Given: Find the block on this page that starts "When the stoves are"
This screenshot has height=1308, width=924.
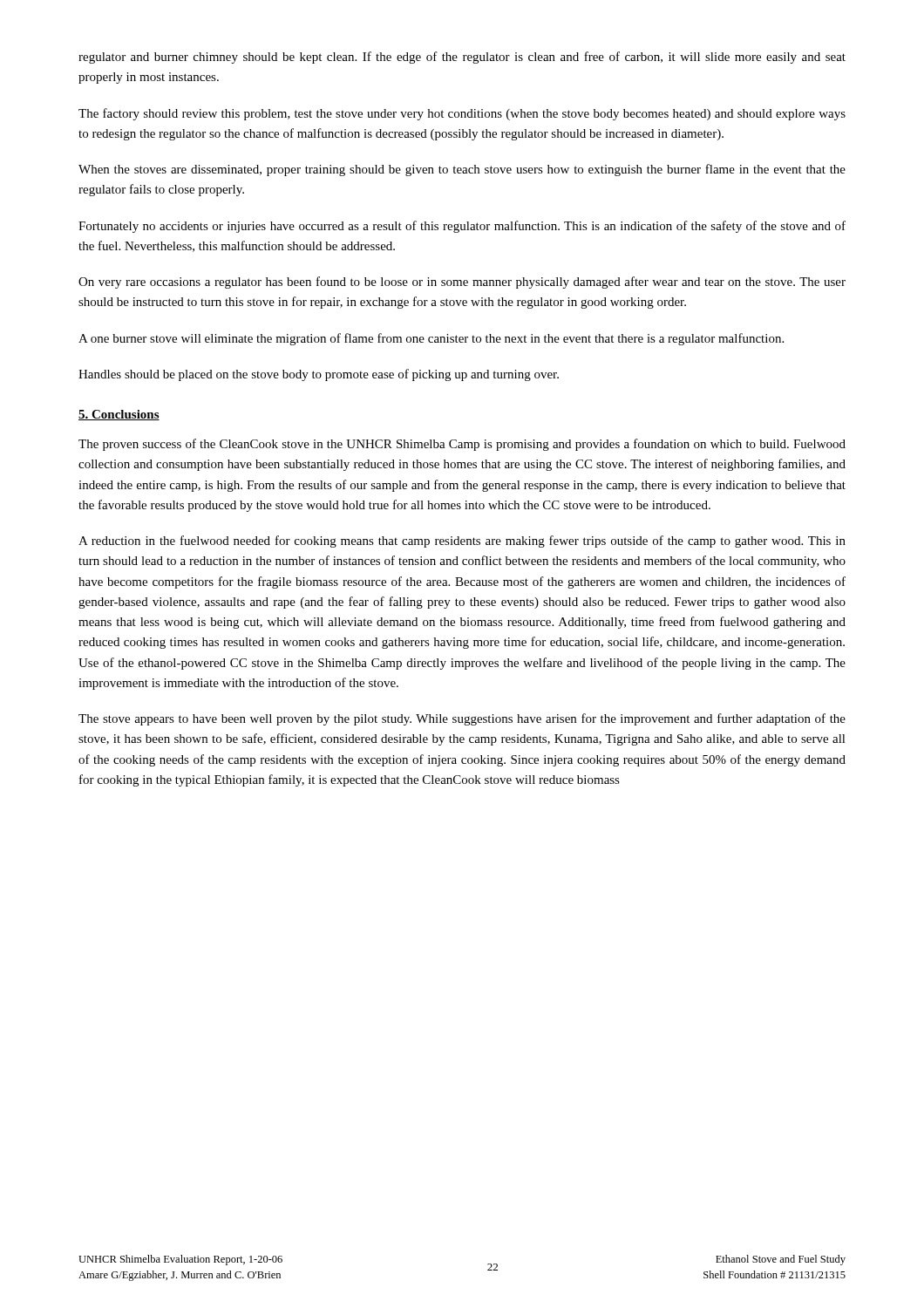Looking at the screenshot, I should [x=462, y=179].
